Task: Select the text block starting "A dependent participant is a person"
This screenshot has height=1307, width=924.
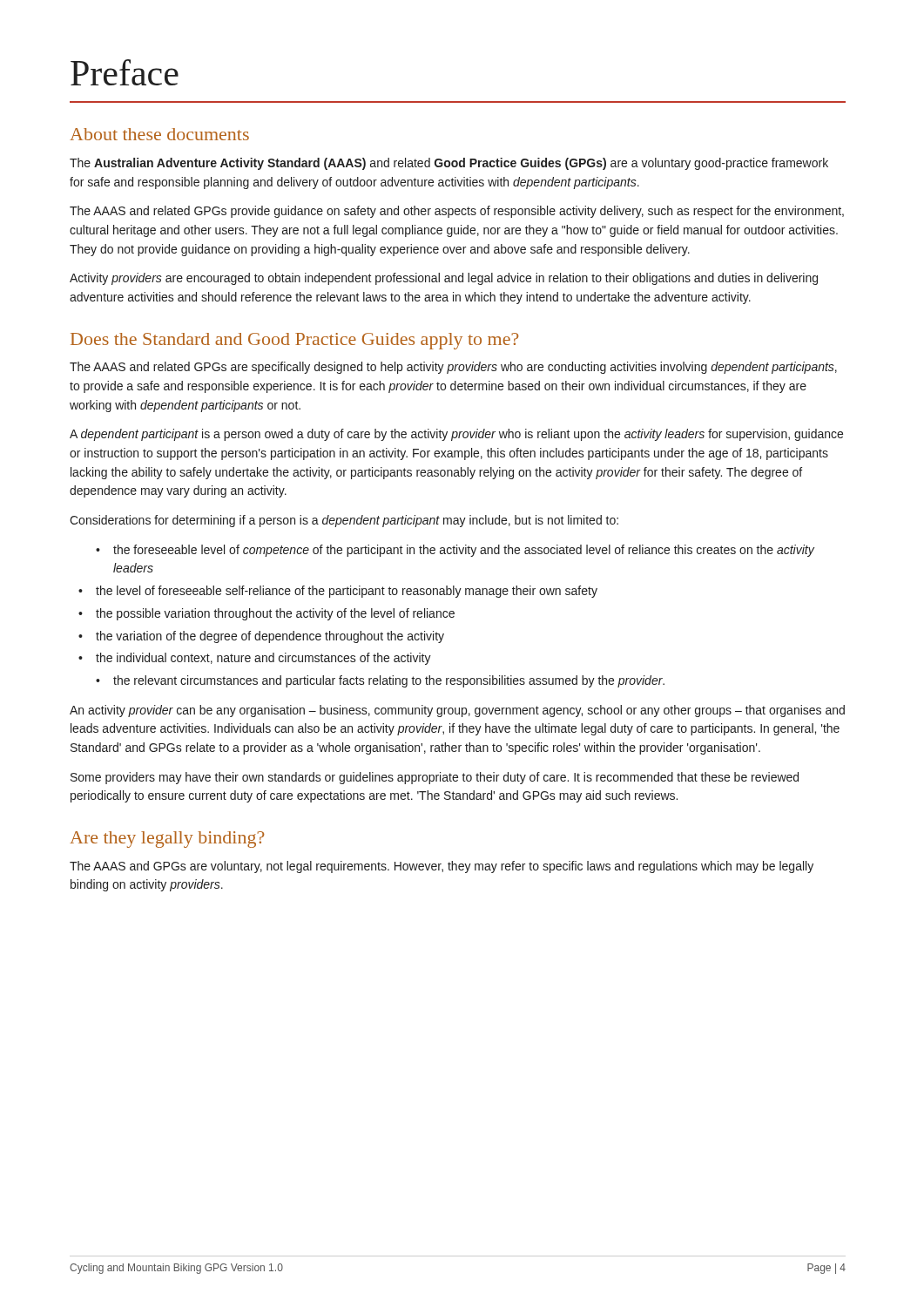Action: [457, 463]
